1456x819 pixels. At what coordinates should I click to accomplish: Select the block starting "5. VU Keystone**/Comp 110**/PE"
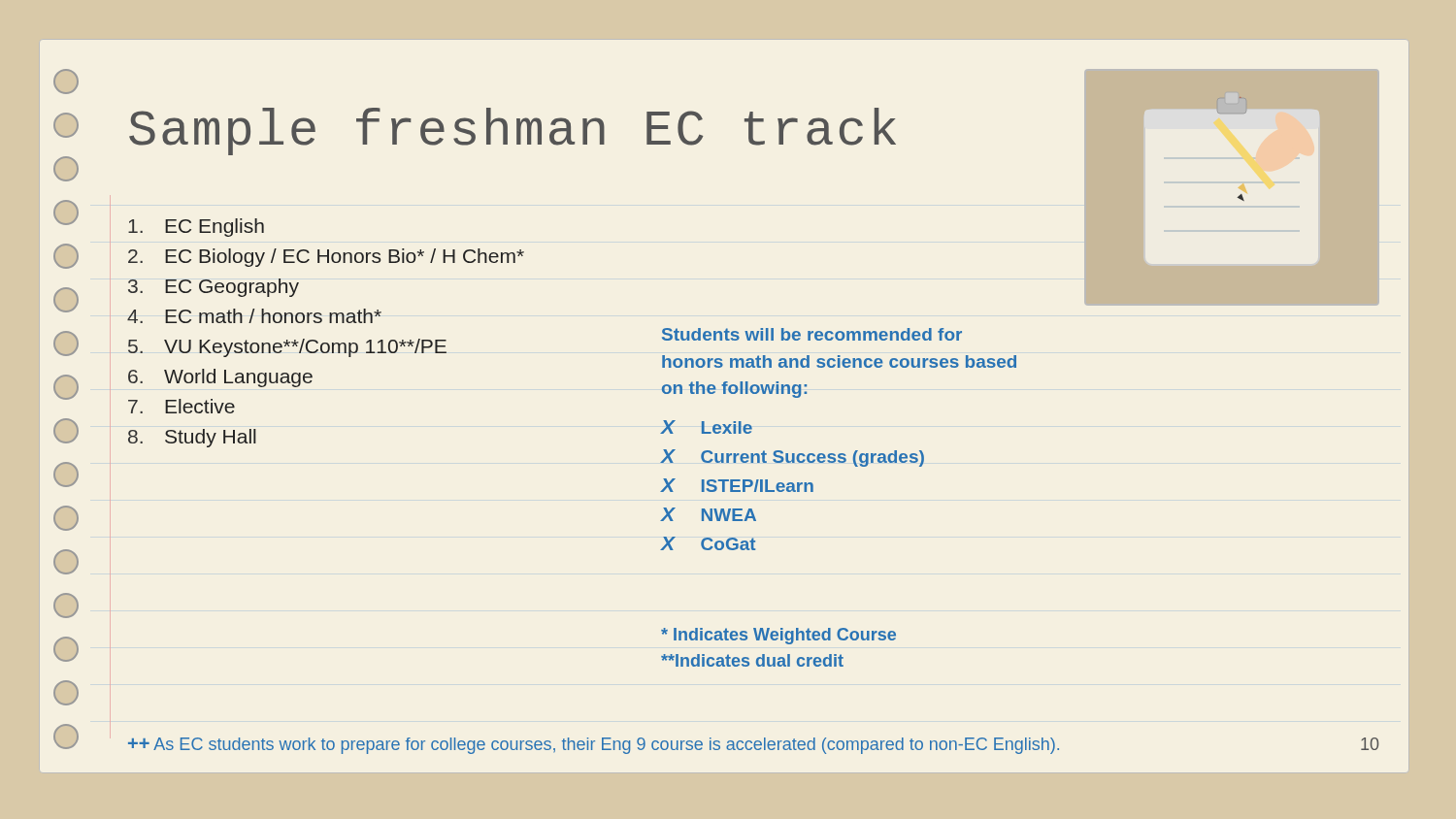point(287,346)
